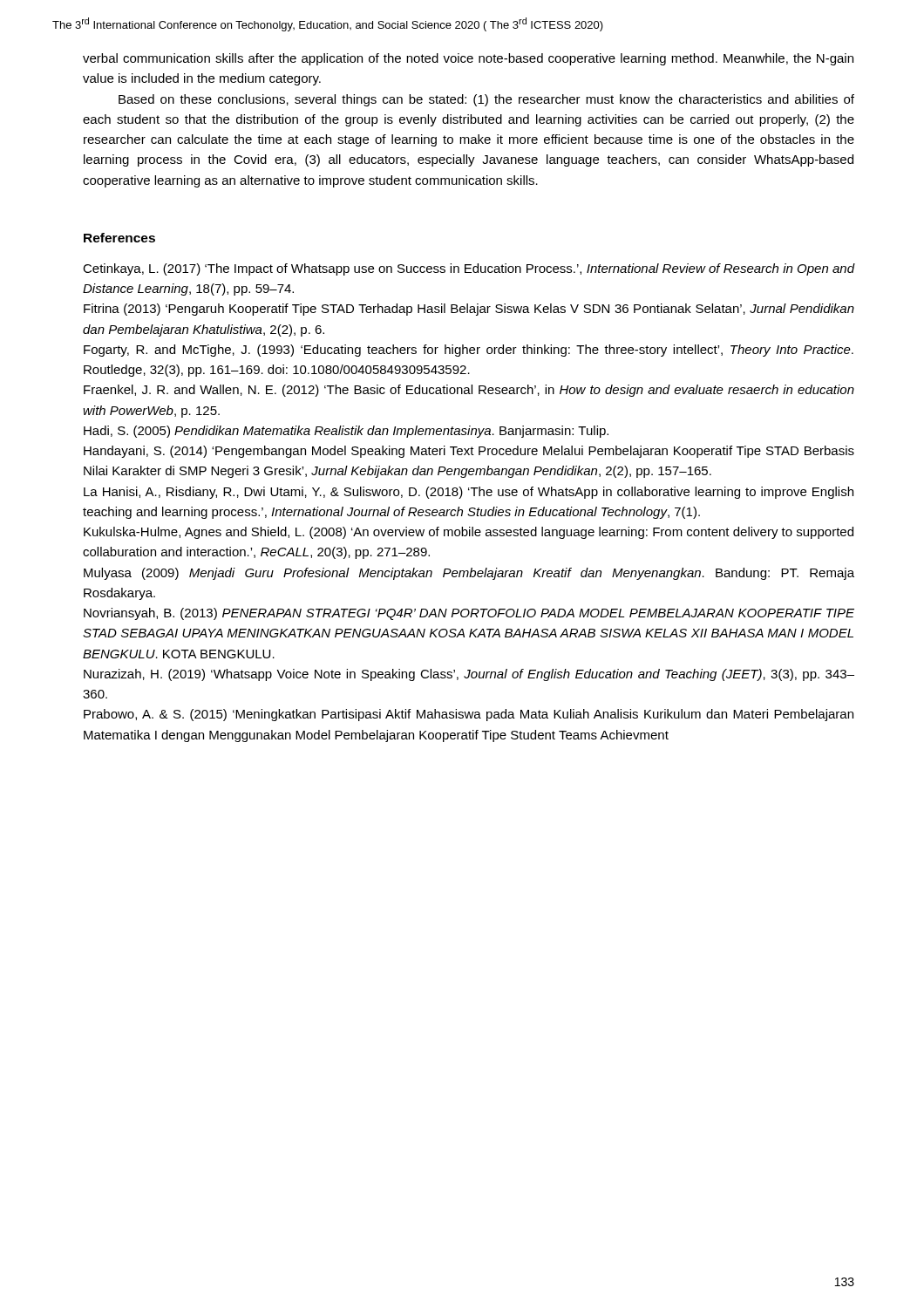Click the passage that begins "Fraenkel, J. R."
This screenshot has height=1308, width=924.
pos(469,400)
